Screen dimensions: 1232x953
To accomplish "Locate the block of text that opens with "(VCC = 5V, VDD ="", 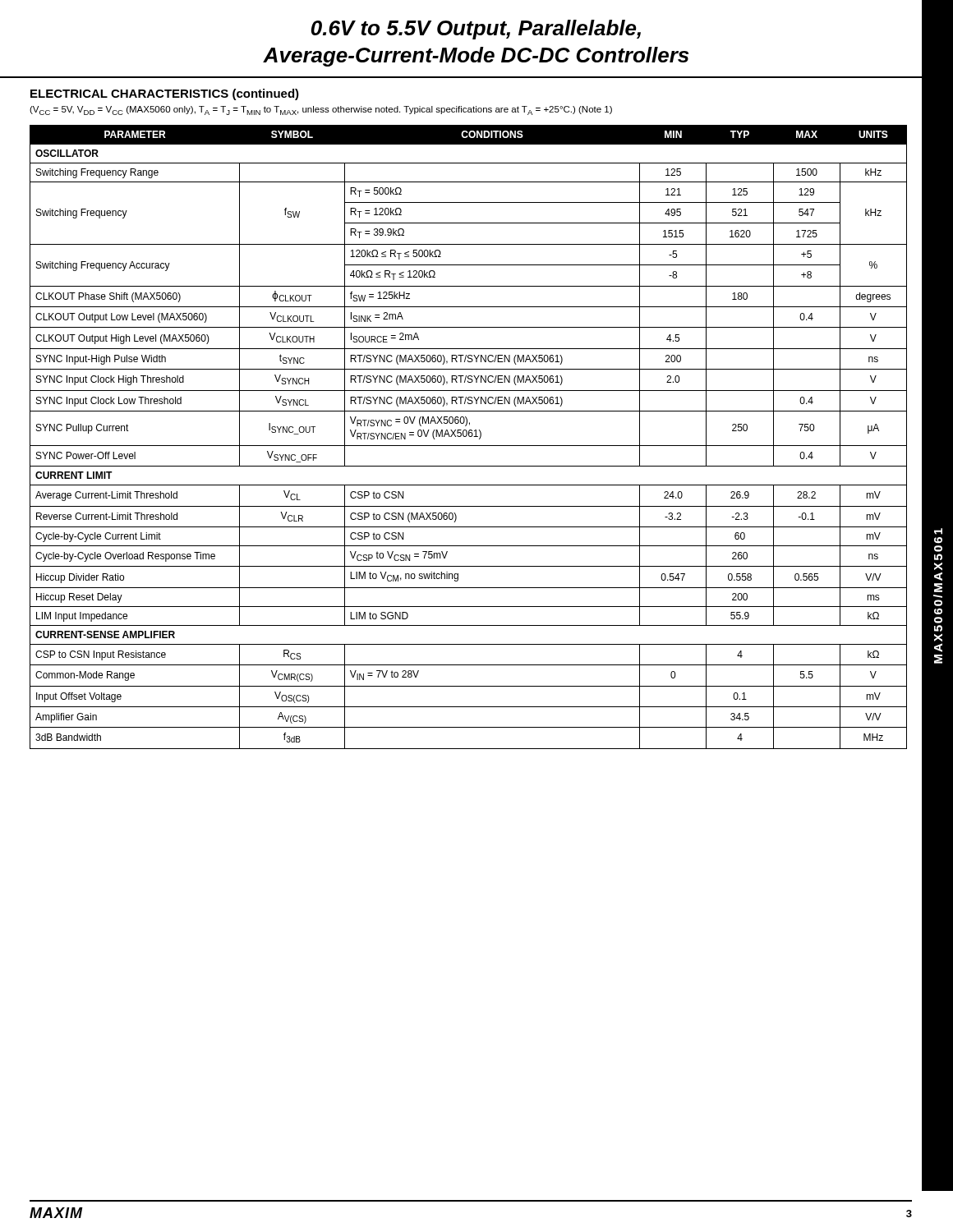I will pos(321,111).
